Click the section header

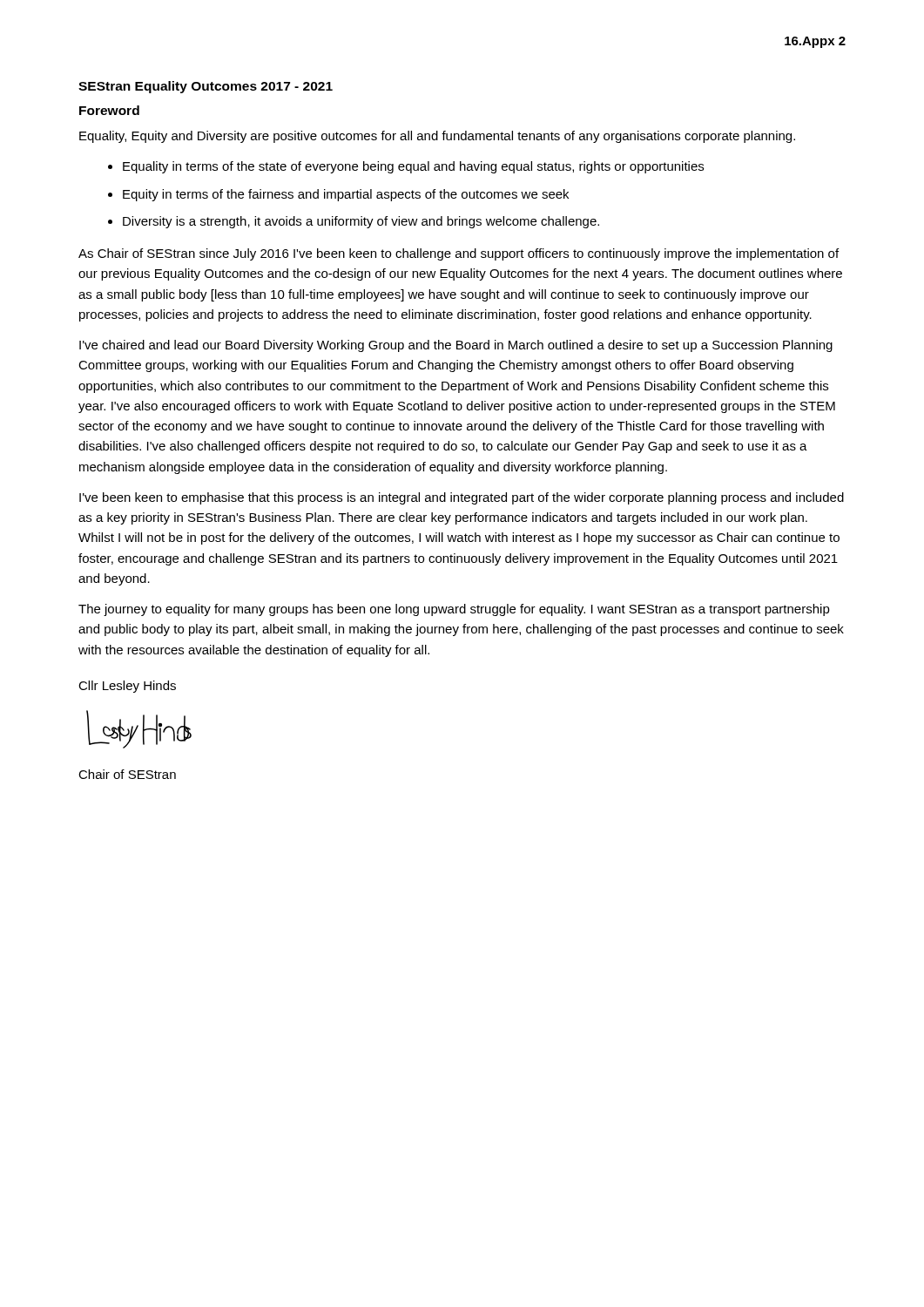click(109, 110)
